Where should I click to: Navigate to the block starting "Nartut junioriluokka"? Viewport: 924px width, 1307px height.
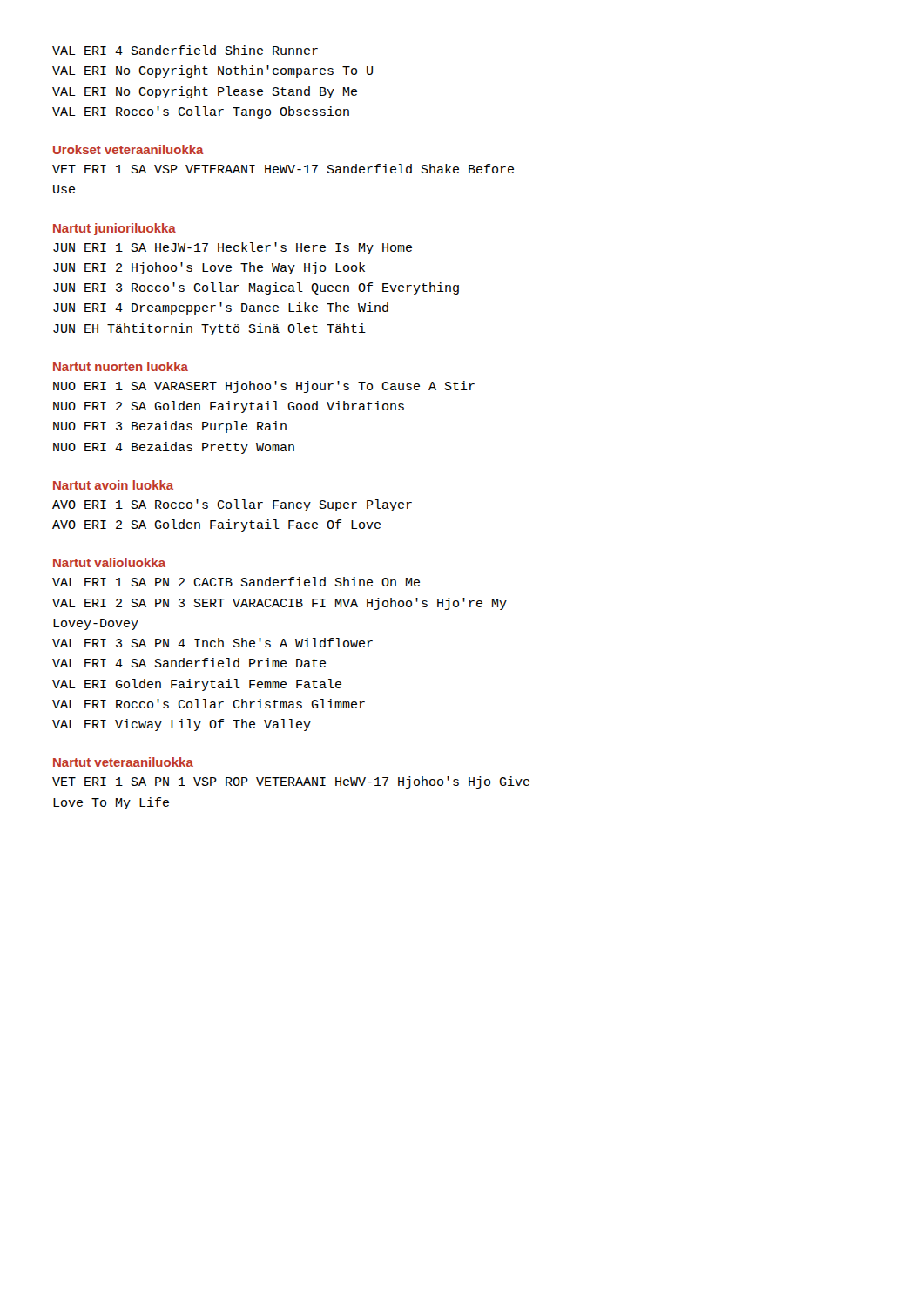pos(114,227)
